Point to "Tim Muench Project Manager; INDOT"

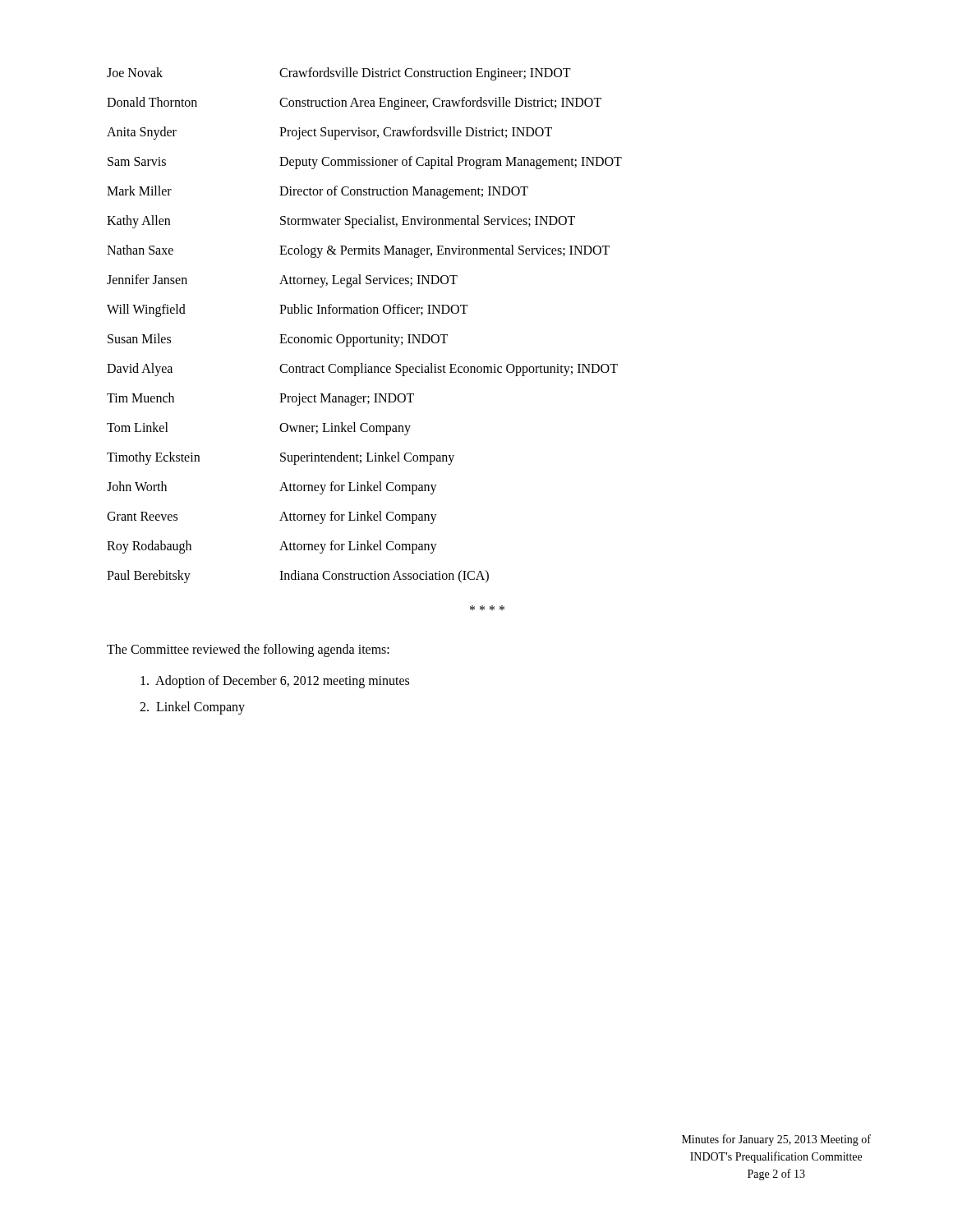tap(141, 399)
